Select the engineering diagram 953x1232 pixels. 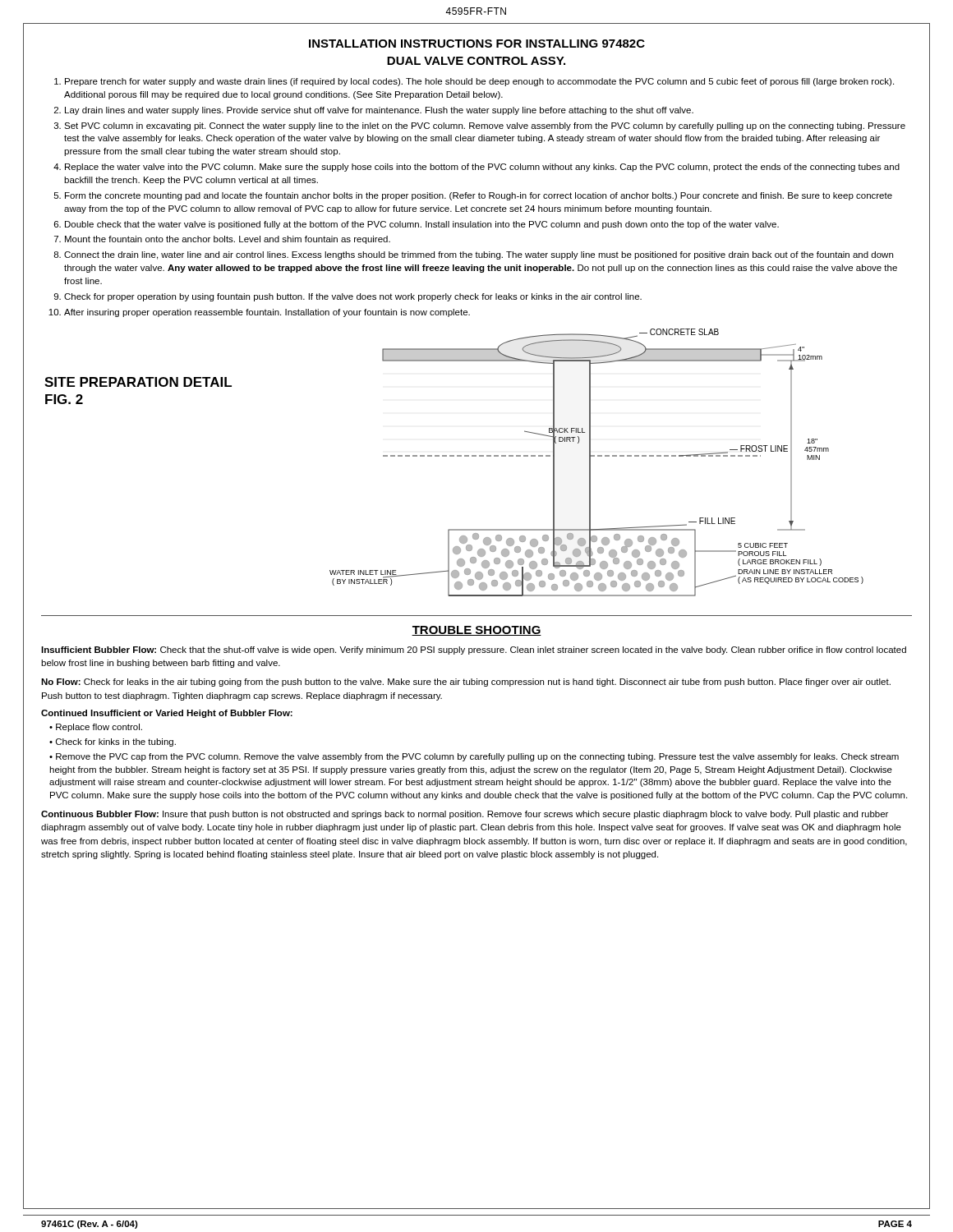coord(572,468)
